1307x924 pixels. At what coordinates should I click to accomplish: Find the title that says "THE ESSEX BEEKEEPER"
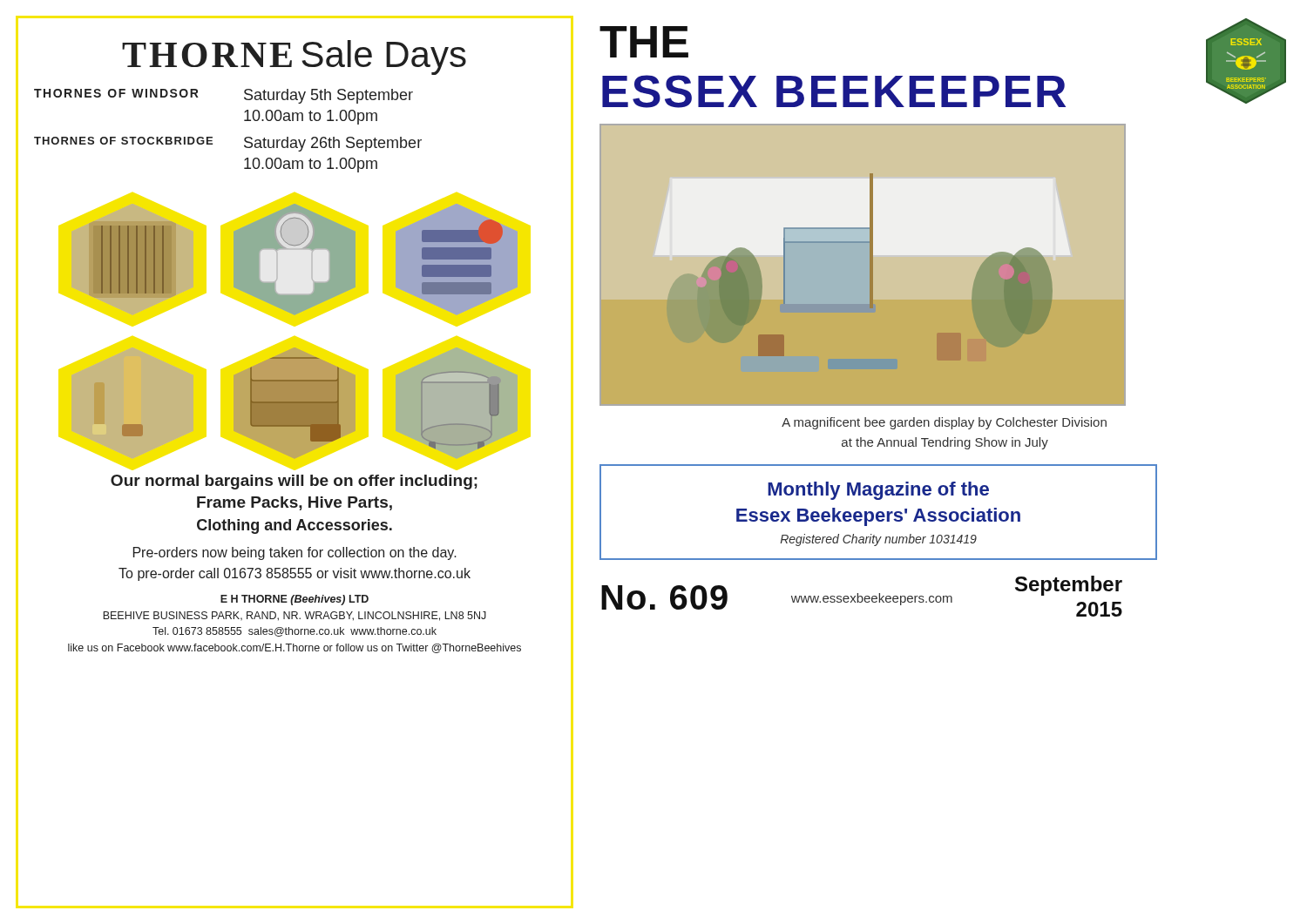click(x=897, y=67)
